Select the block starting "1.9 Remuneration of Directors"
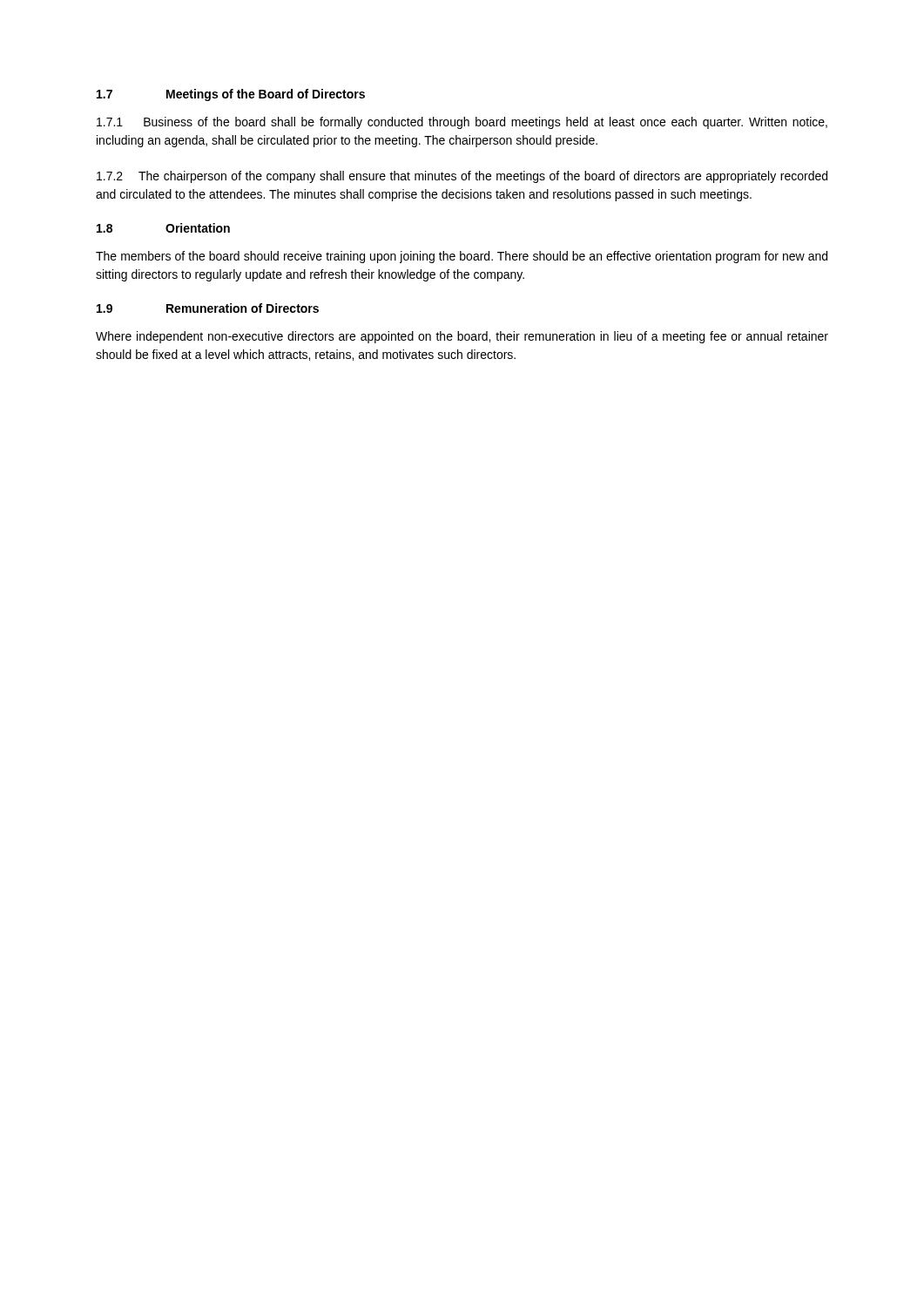Viewport: 924px width, 1307px height. click(x=208, y=308)
